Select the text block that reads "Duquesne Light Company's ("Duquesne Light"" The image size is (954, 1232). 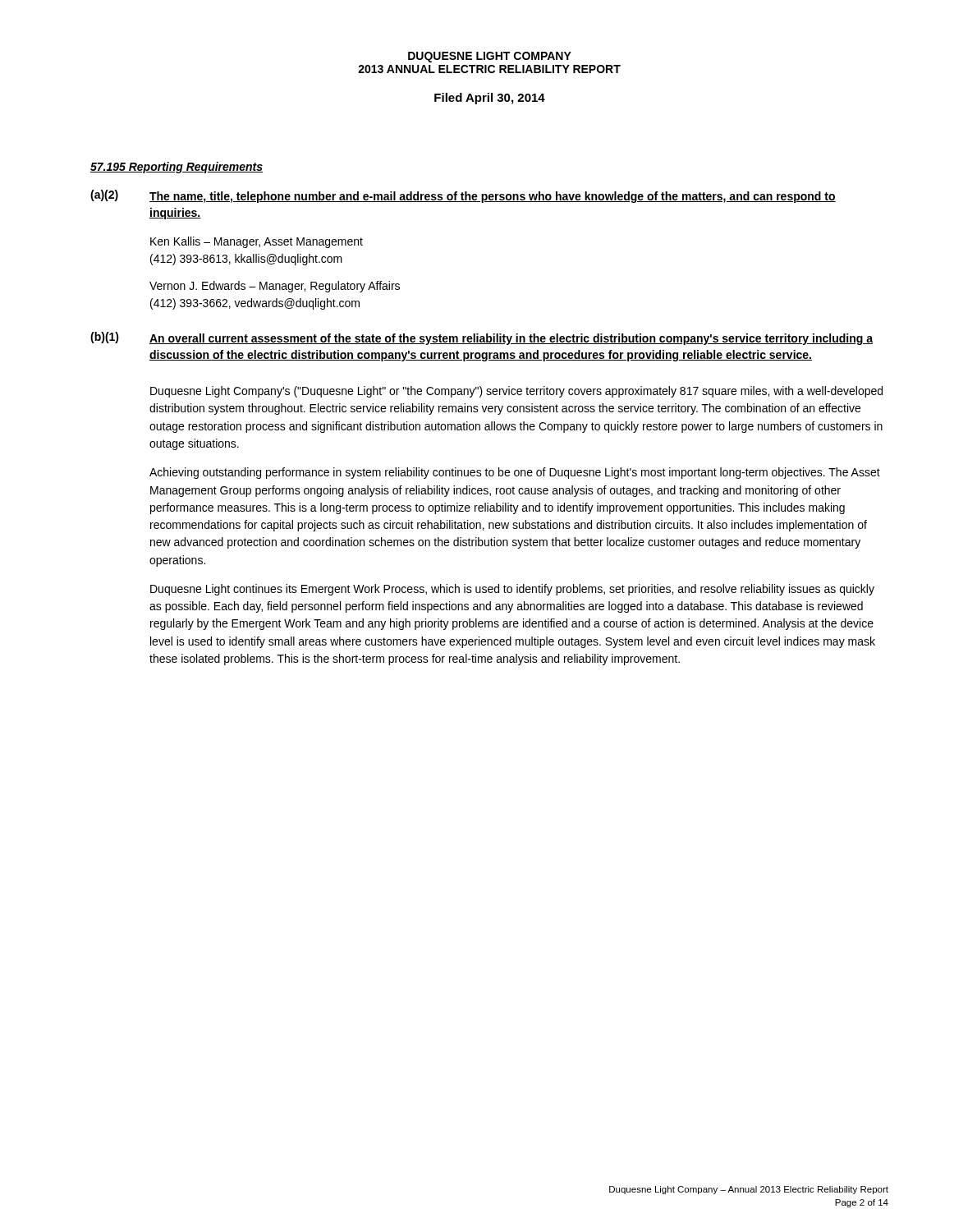pos(516,417)
